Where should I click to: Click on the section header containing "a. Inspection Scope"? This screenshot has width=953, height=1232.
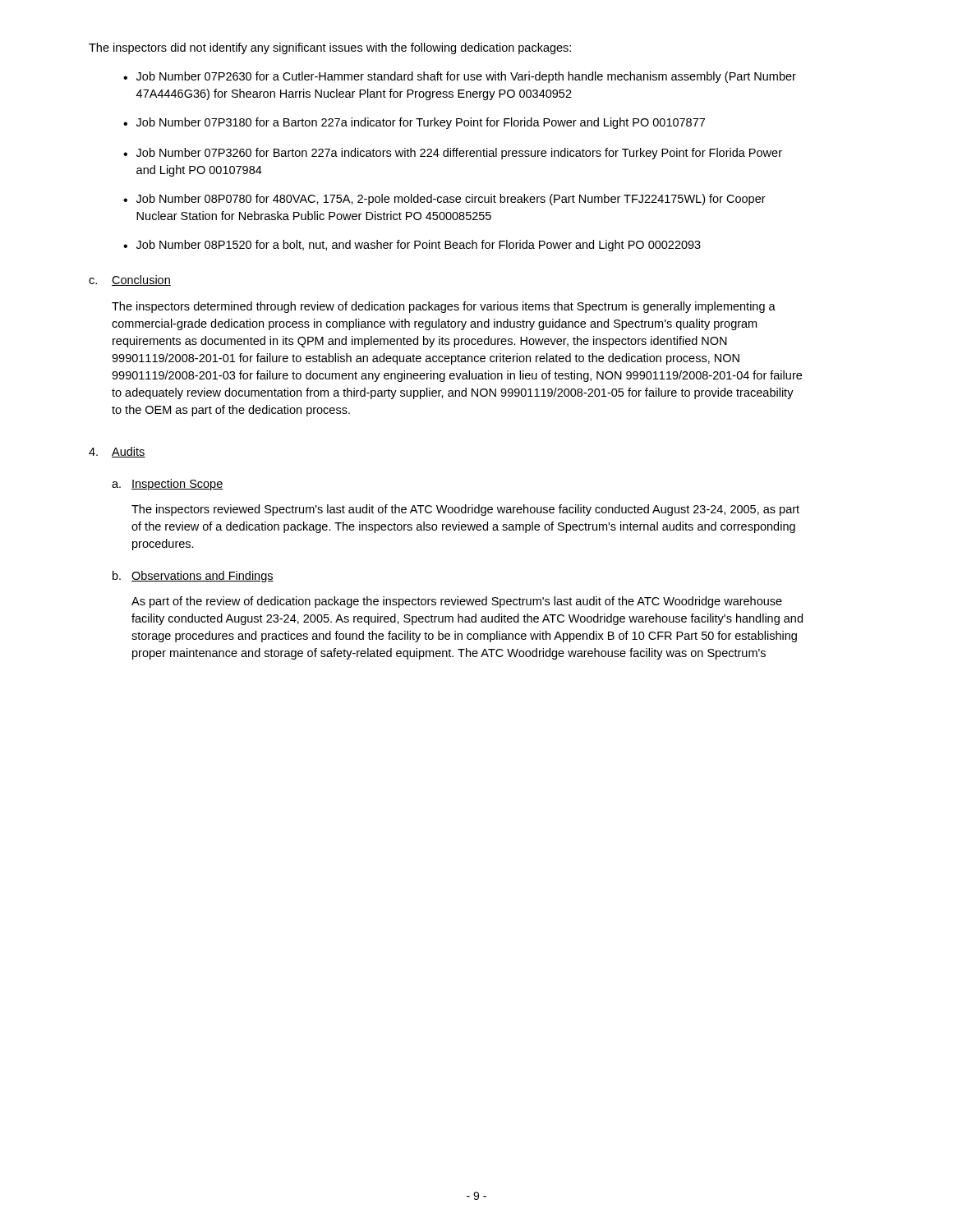click(x=167, y=484)
